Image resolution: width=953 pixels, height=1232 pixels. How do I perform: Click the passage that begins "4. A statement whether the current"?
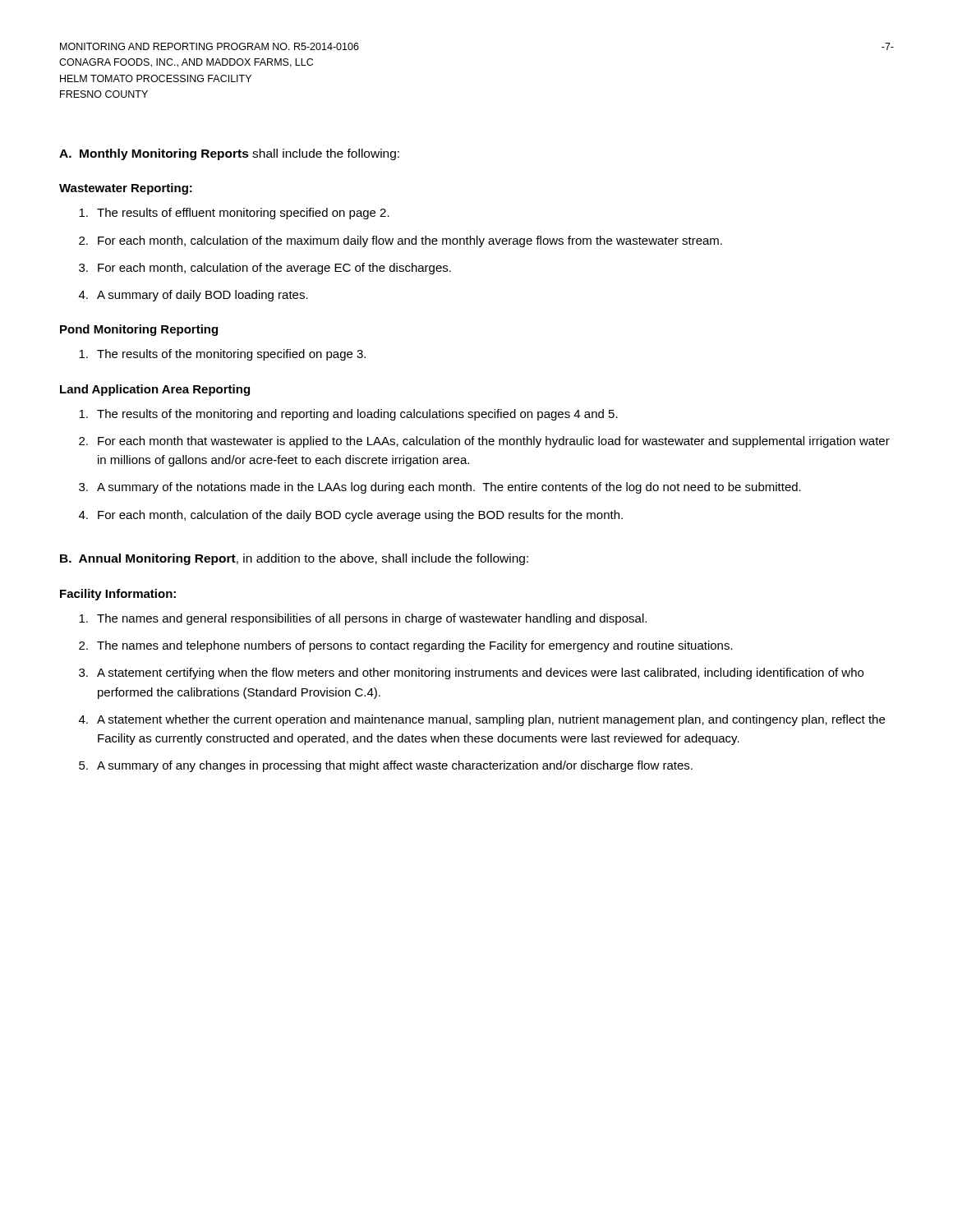point(476,728)
